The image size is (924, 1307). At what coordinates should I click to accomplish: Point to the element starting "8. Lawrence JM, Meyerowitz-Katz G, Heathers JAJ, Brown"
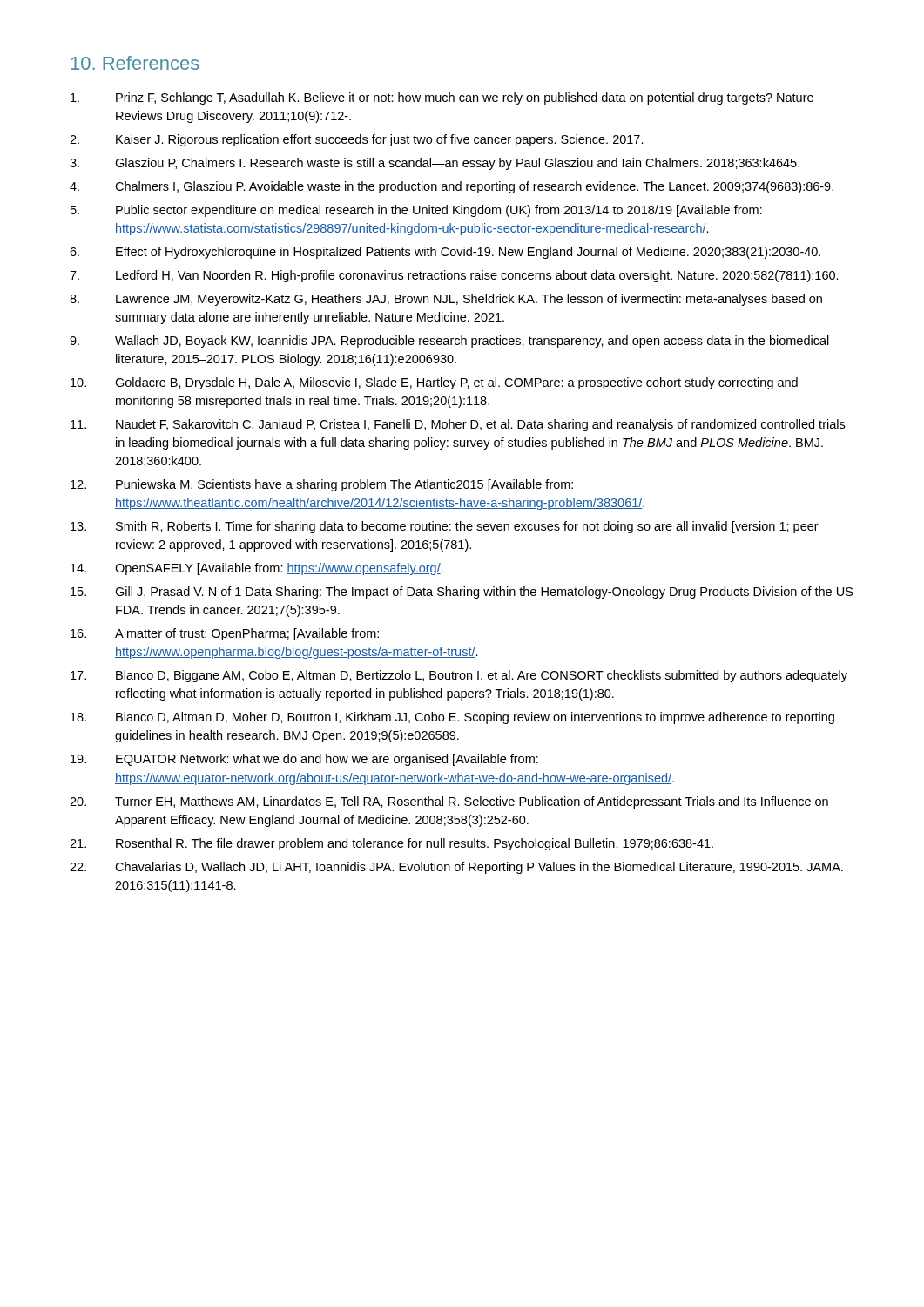point(462,309)
